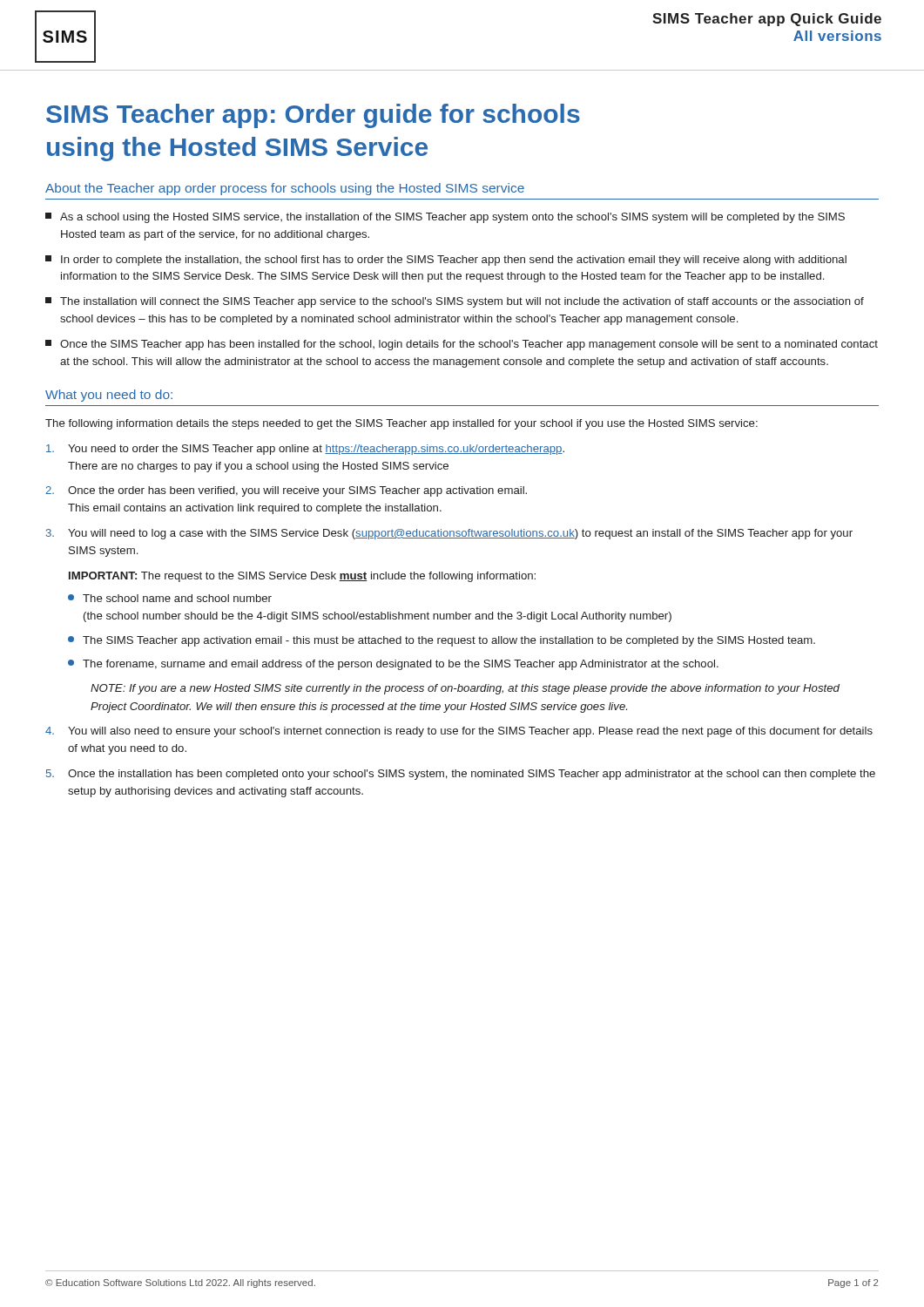The height and width of the screenshot is (1307, 924).
Task: Locate the element starting "4. You will"
Action: (462, 740)
